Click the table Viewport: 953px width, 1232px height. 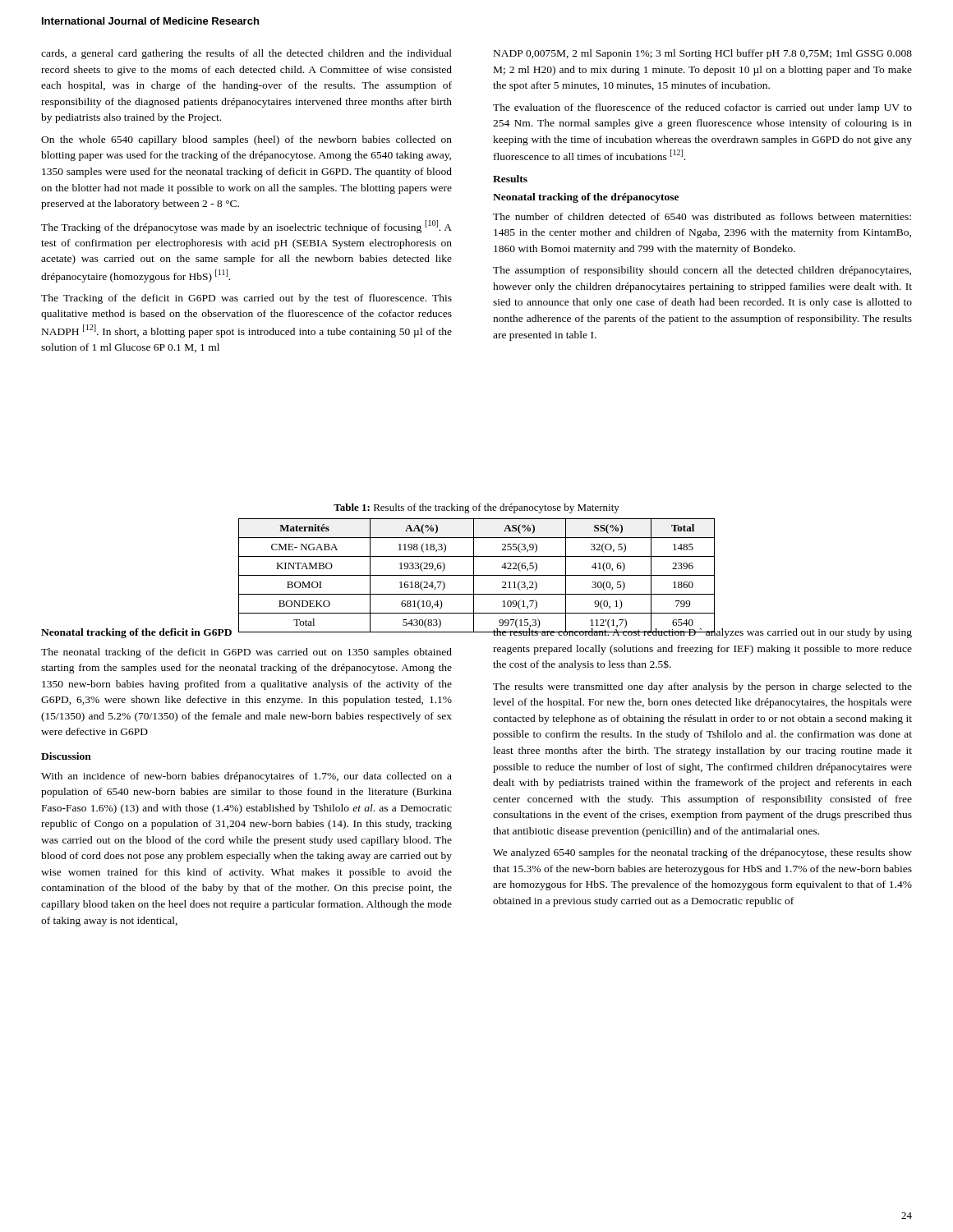476,575
